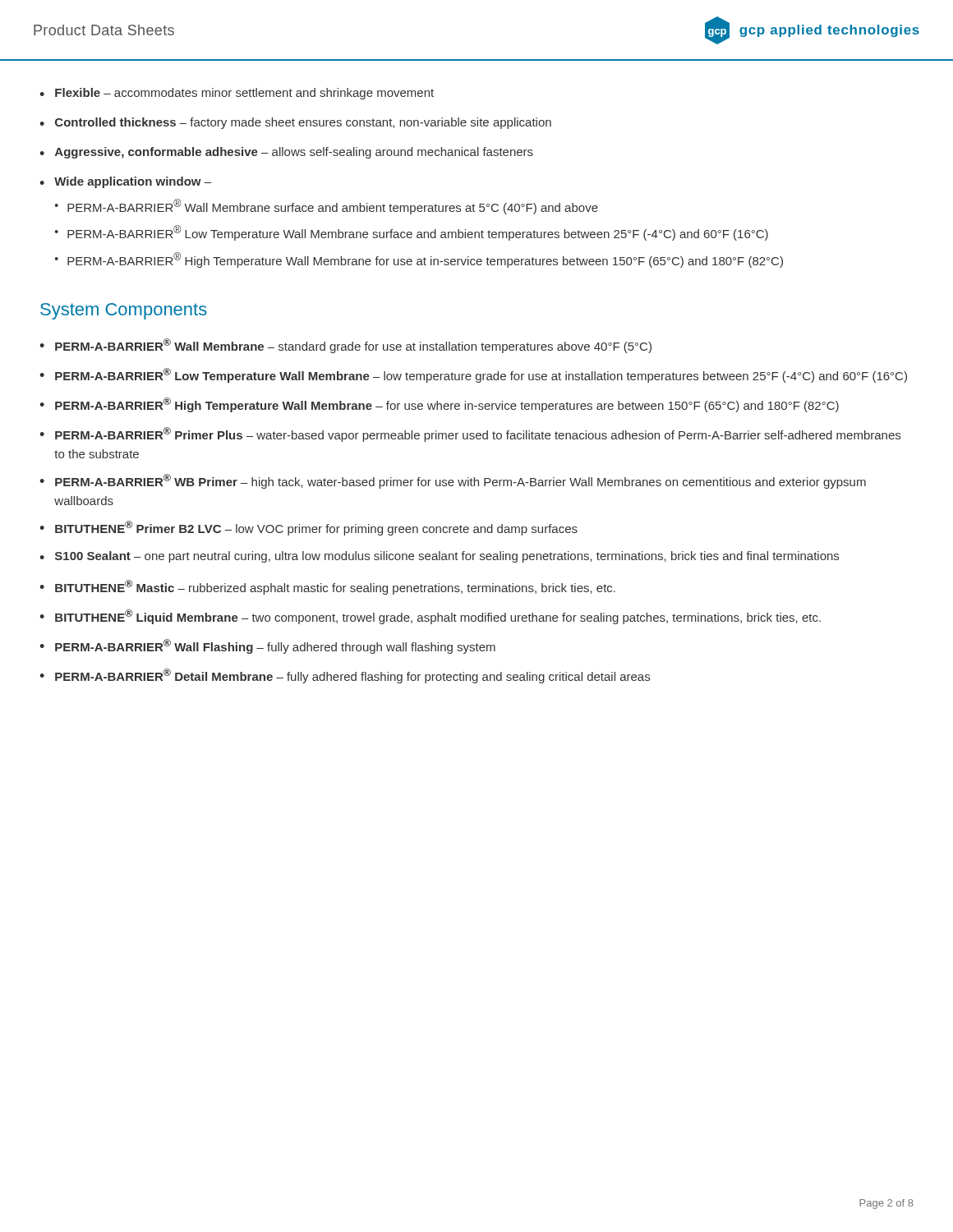Point to the text starting "• PERM-A-BARRIER® Detail"
The height and width of the screenshot is (1232, 953).
tap(345, 676)
